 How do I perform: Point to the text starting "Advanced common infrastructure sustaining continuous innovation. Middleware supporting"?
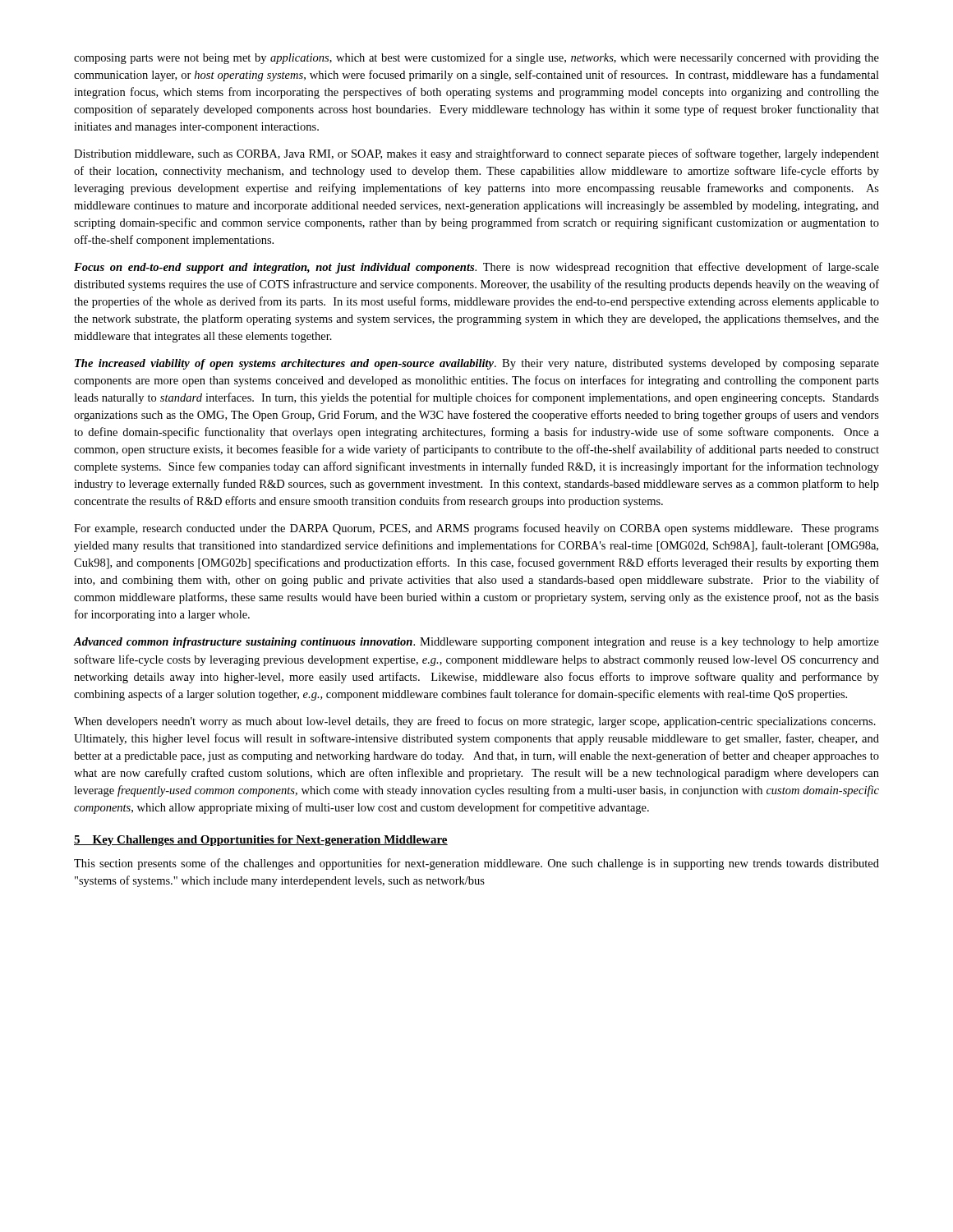[x=476, y=668]
